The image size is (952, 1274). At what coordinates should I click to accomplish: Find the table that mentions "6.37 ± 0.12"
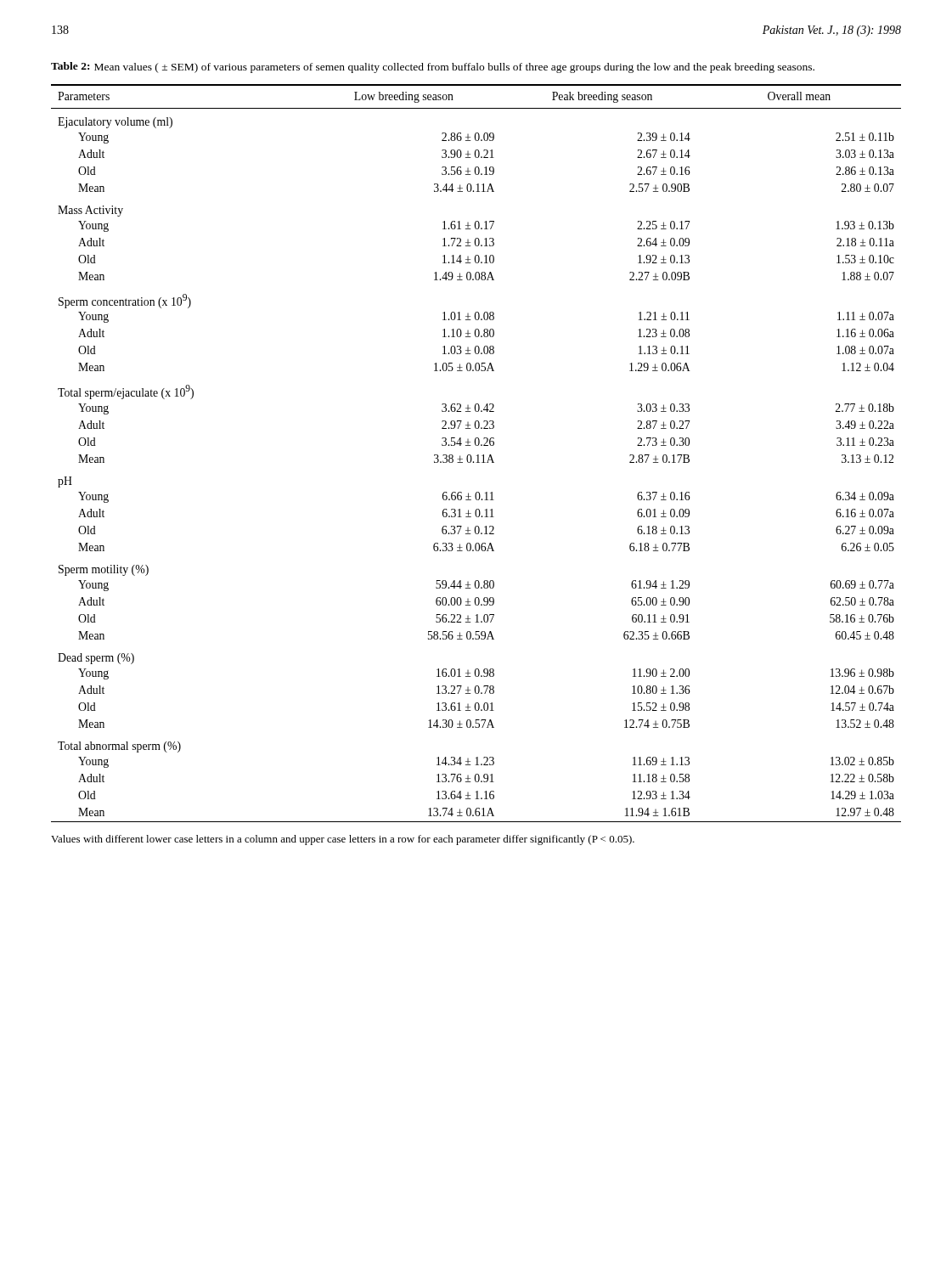pyautogui.click(x=476, y=453)
